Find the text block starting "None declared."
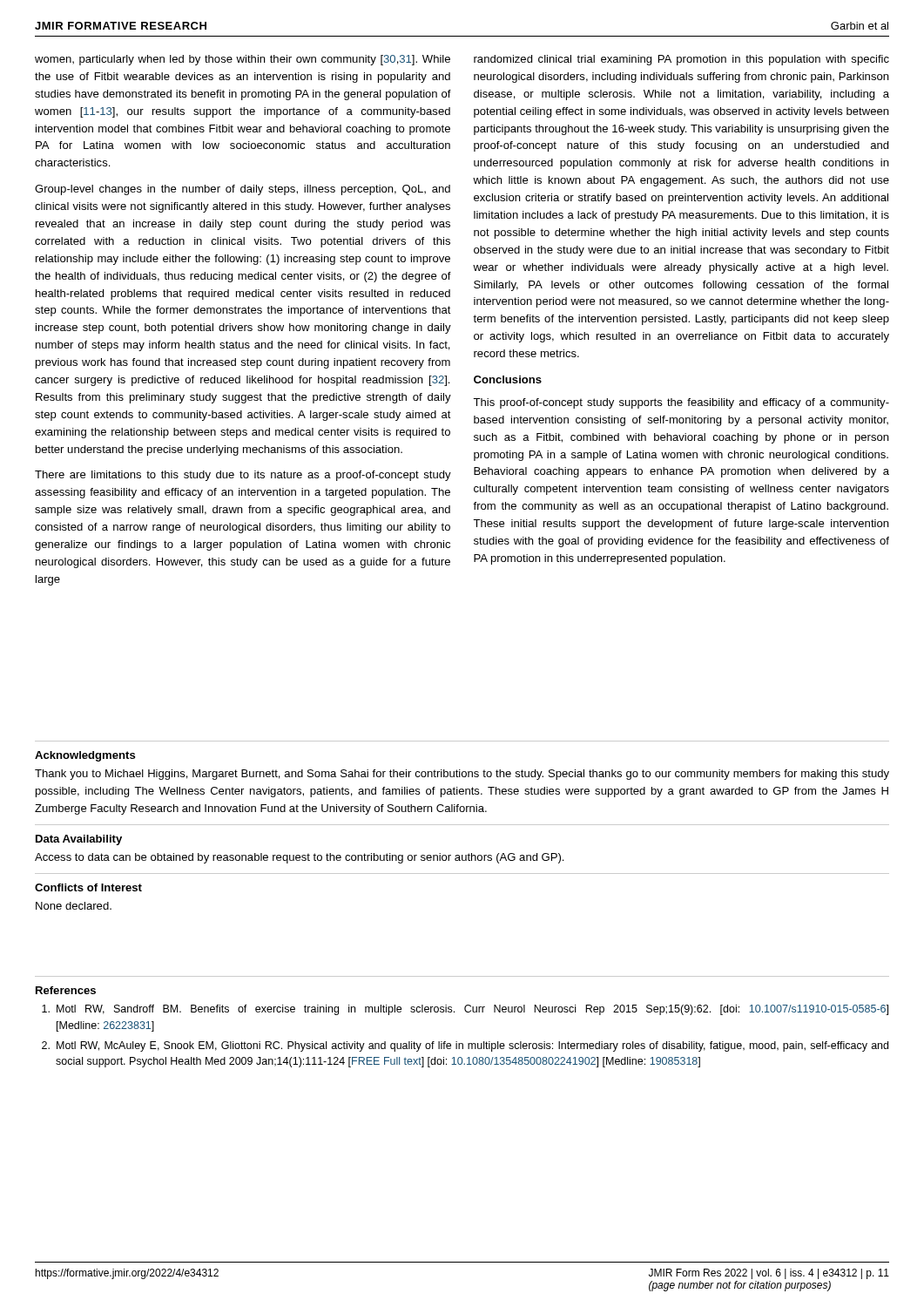 (74, 905)
